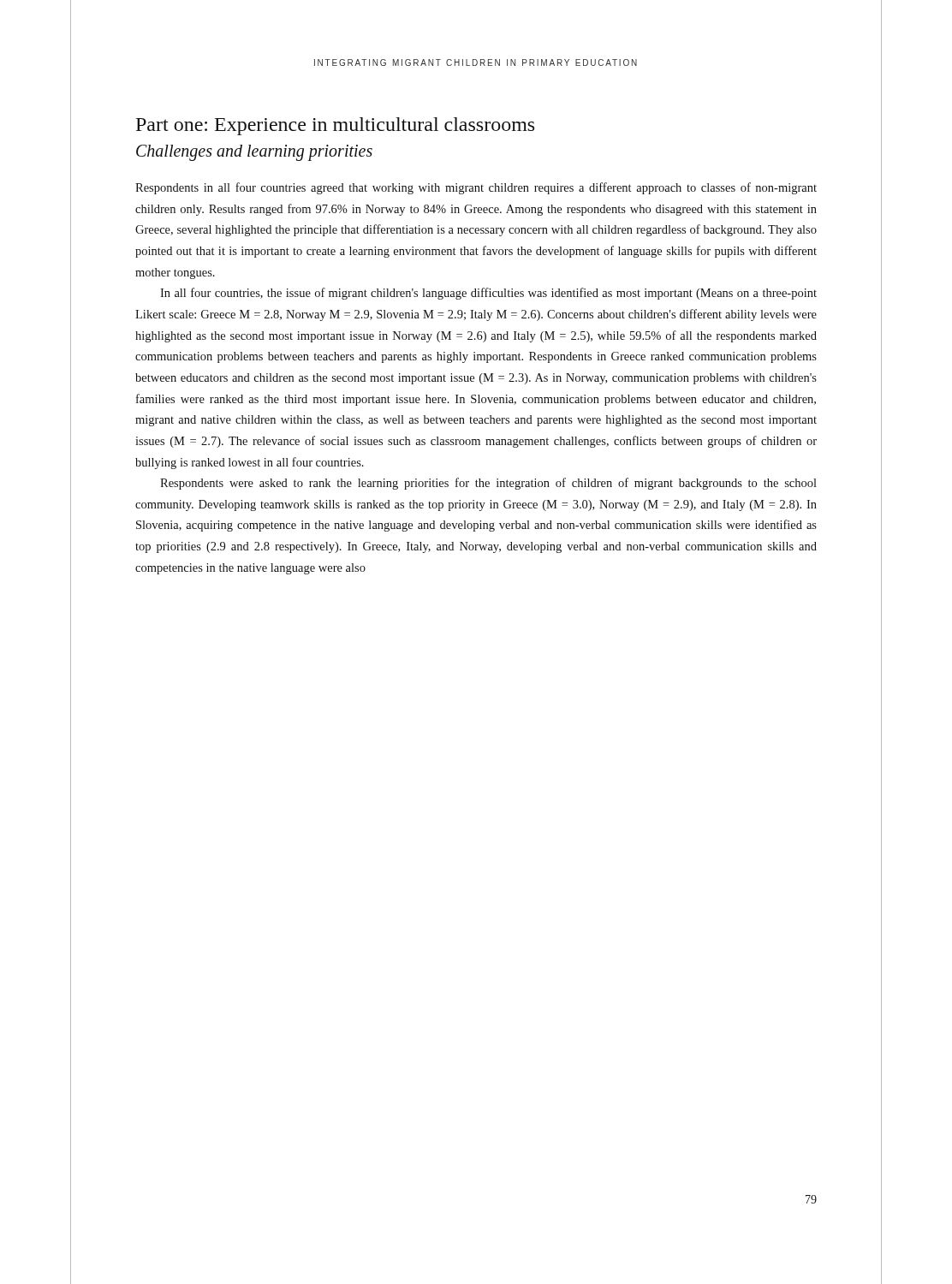The image size is (952, 1284).
Task: Select the element starting "Challenges and learning priorities"
Action: point(254,151)
